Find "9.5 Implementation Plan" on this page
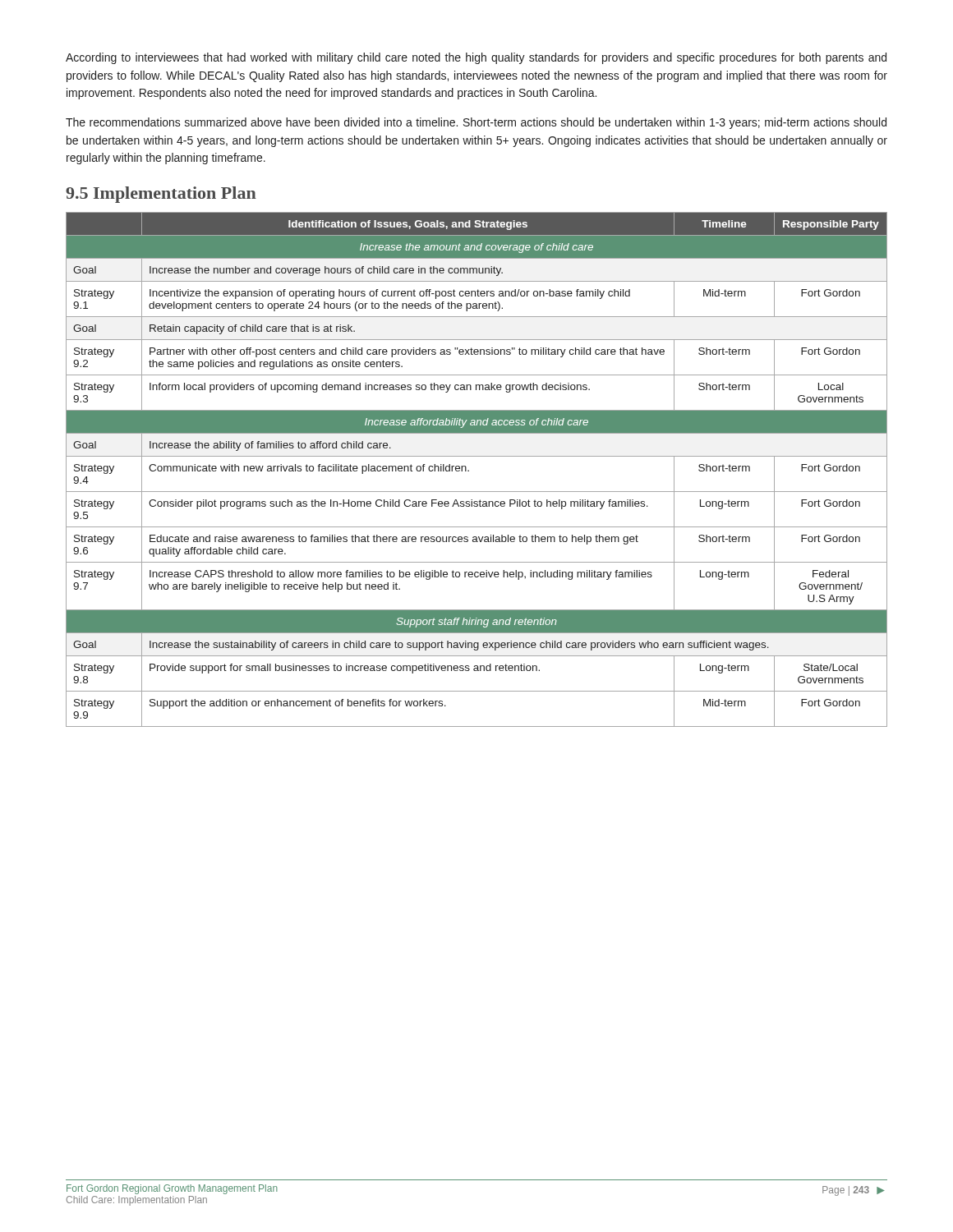Image resolution: width=953 pixels, height=1232 pixels. 161,193
